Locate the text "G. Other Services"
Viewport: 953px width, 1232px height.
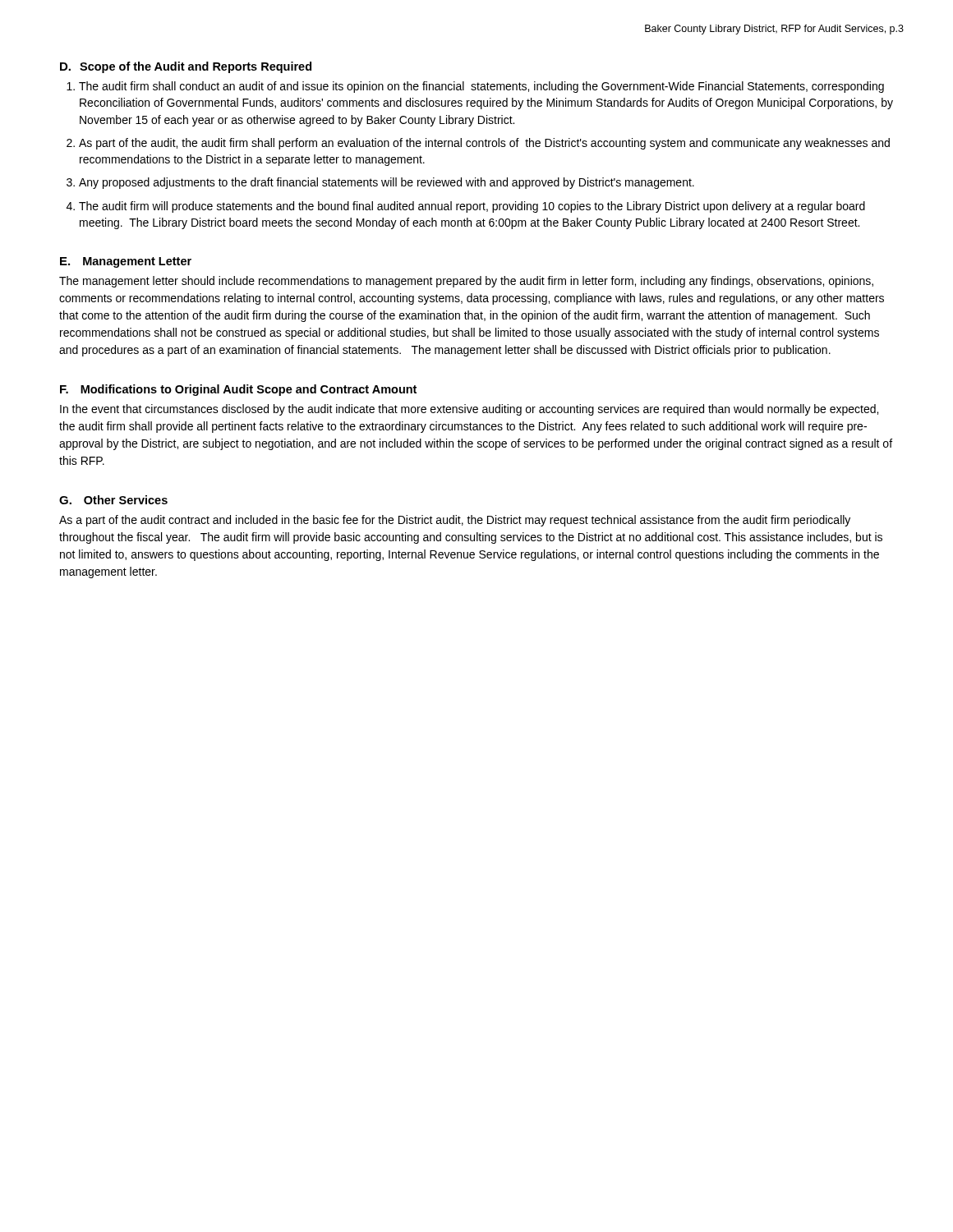coord(114,500)
